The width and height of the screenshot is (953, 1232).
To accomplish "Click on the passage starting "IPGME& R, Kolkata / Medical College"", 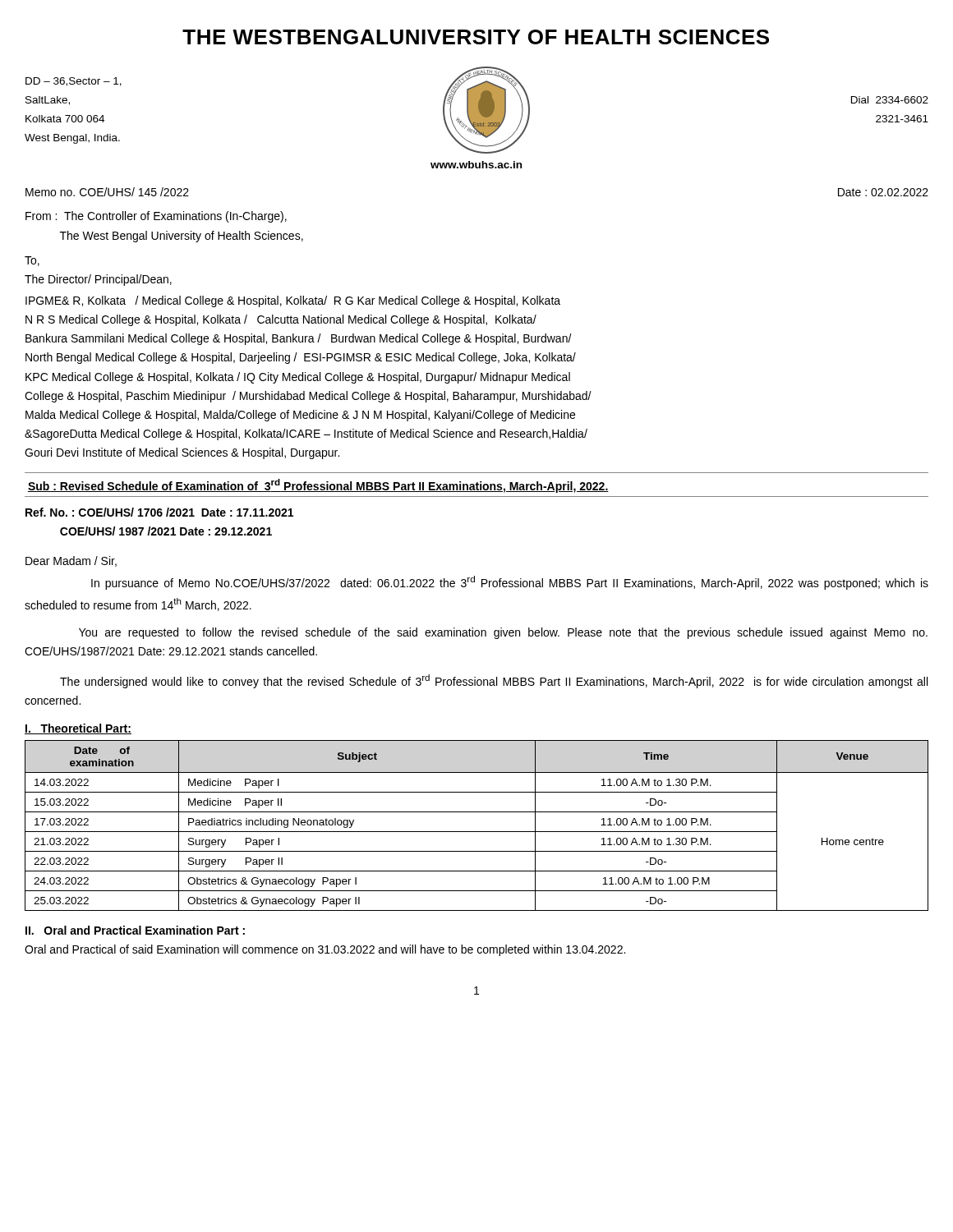I will point(308,377).
